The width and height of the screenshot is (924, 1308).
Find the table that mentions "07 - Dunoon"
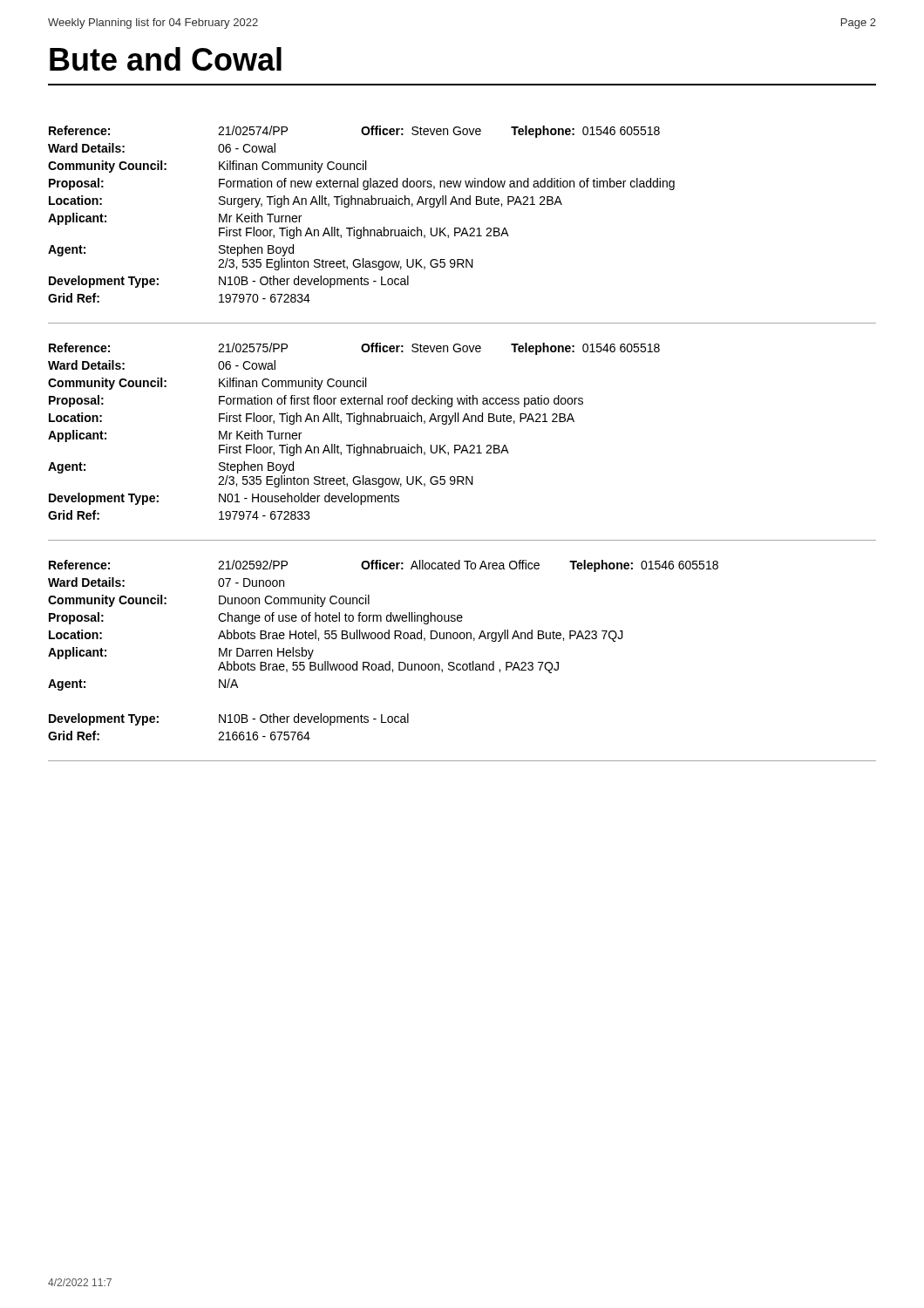[x=462, y=650]
